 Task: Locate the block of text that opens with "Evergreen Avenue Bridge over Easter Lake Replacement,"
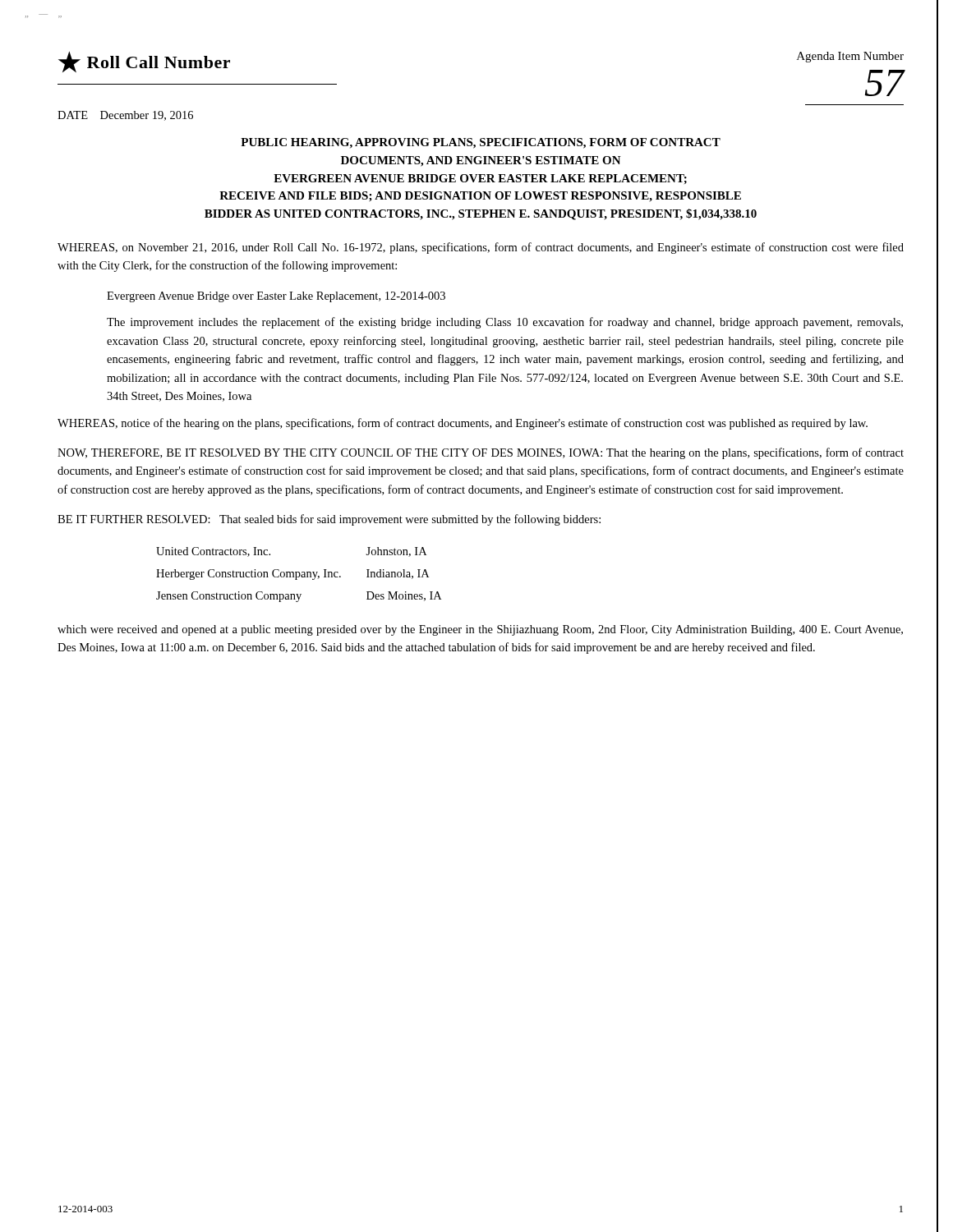(x=276, y=295)
